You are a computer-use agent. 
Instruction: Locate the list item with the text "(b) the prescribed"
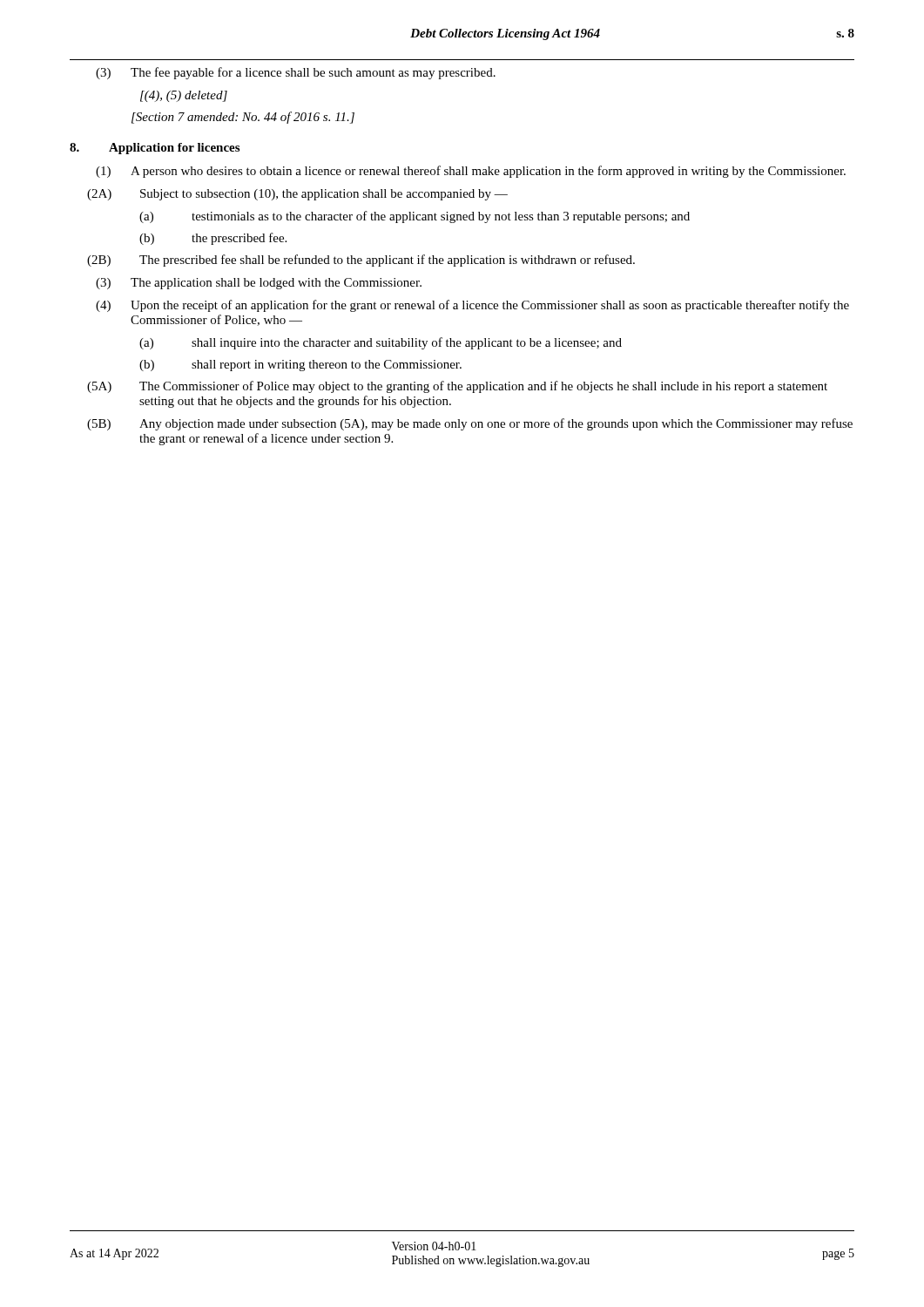tap(213, 239)
